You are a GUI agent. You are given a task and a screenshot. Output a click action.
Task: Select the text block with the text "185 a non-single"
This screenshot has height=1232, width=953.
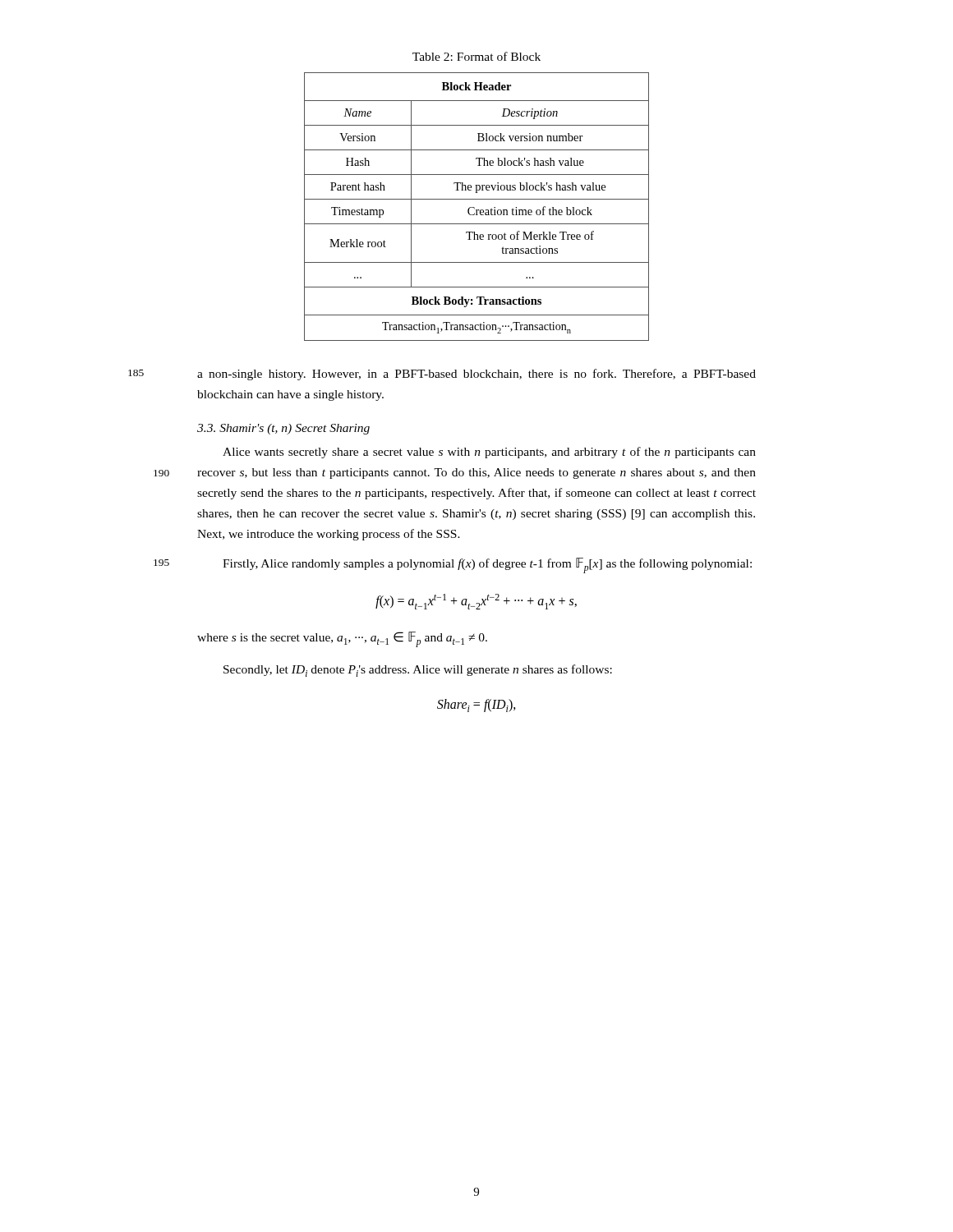[476, 382]
